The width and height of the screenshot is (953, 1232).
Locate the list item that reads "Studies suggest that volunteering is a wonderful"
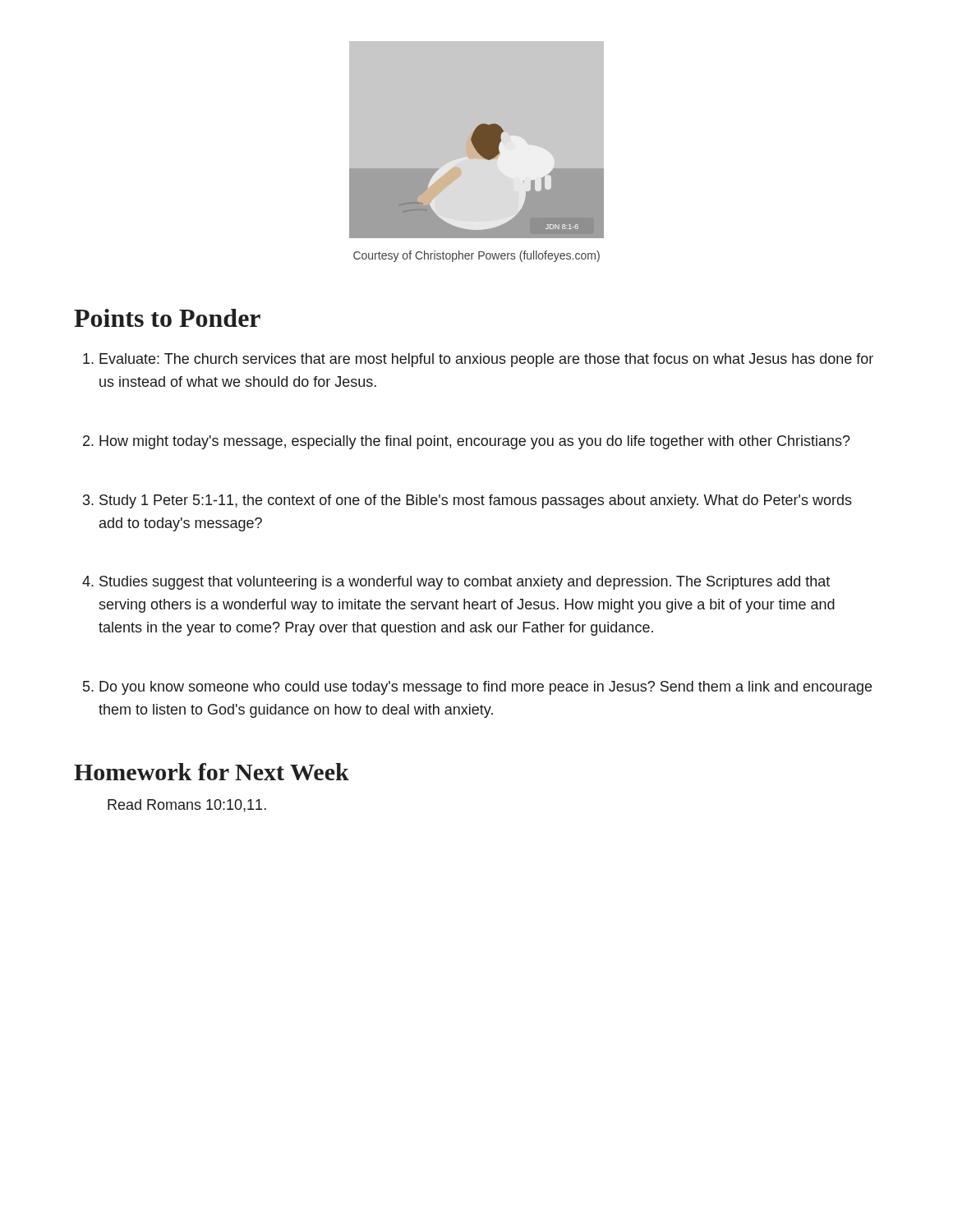click(x=467, y=605)
